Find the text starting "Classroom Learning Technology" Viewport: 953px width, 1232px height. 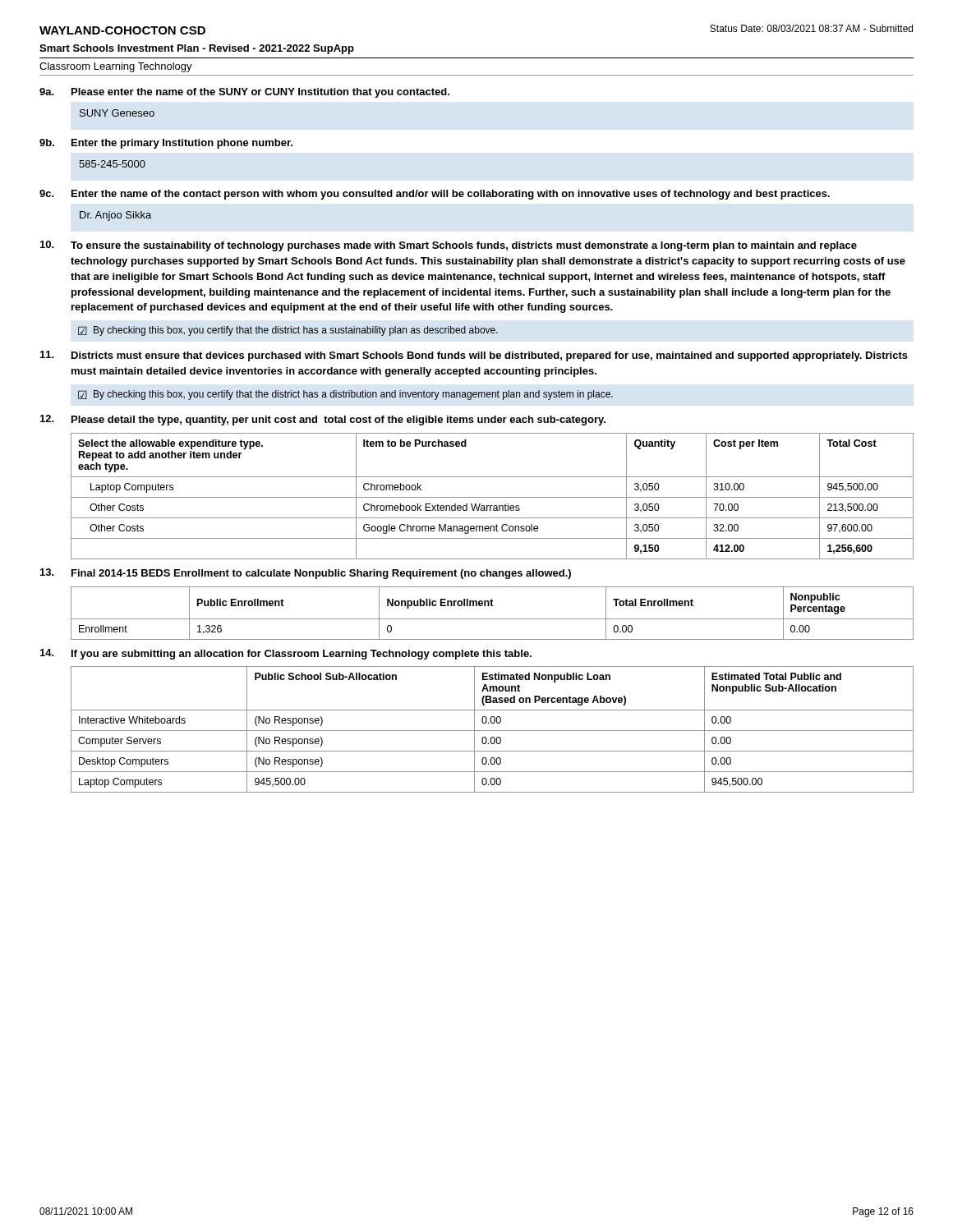(x=116, y=66)
